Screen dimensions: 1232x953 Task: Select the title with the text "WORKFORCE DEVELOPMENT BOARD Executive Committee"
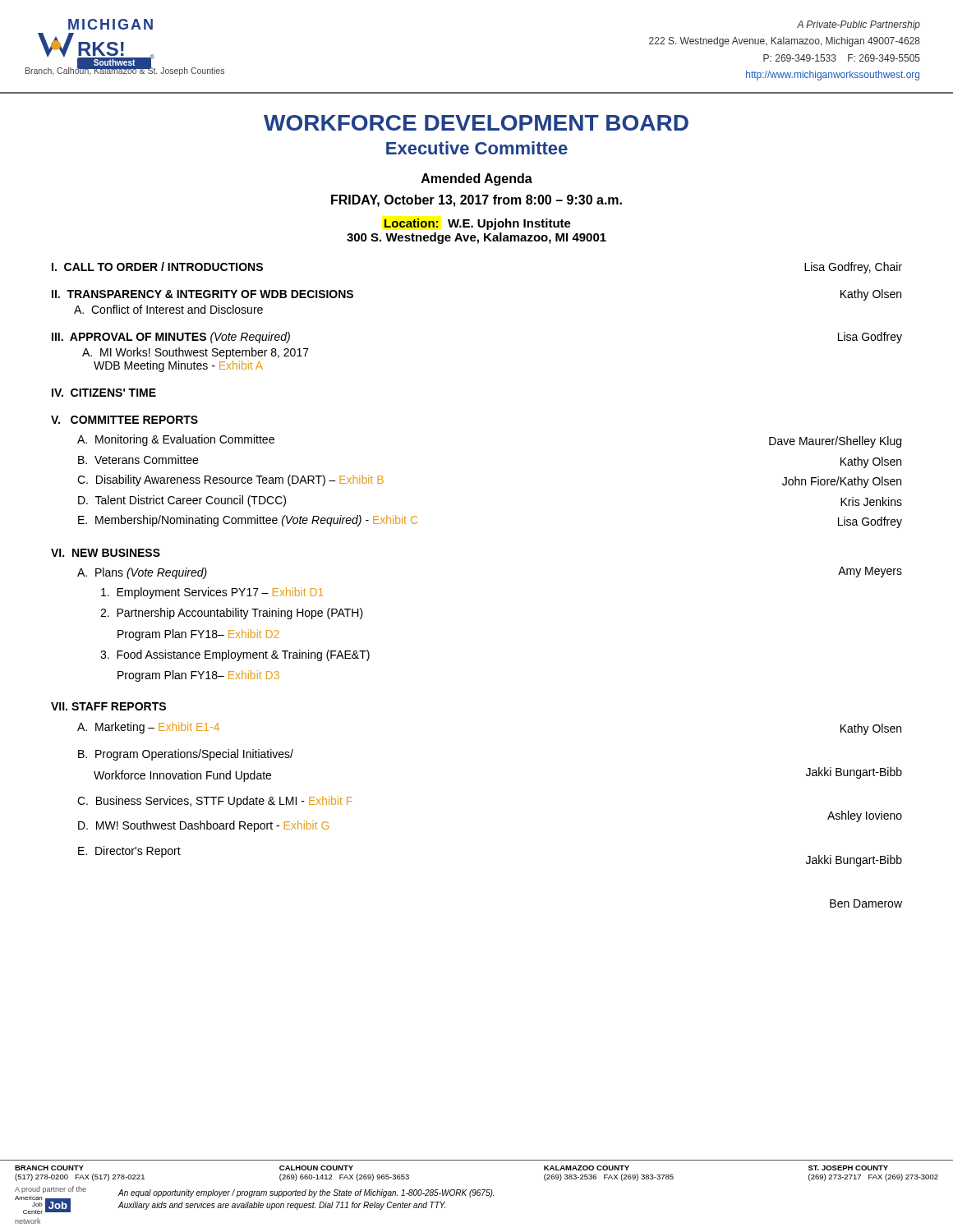476,134
